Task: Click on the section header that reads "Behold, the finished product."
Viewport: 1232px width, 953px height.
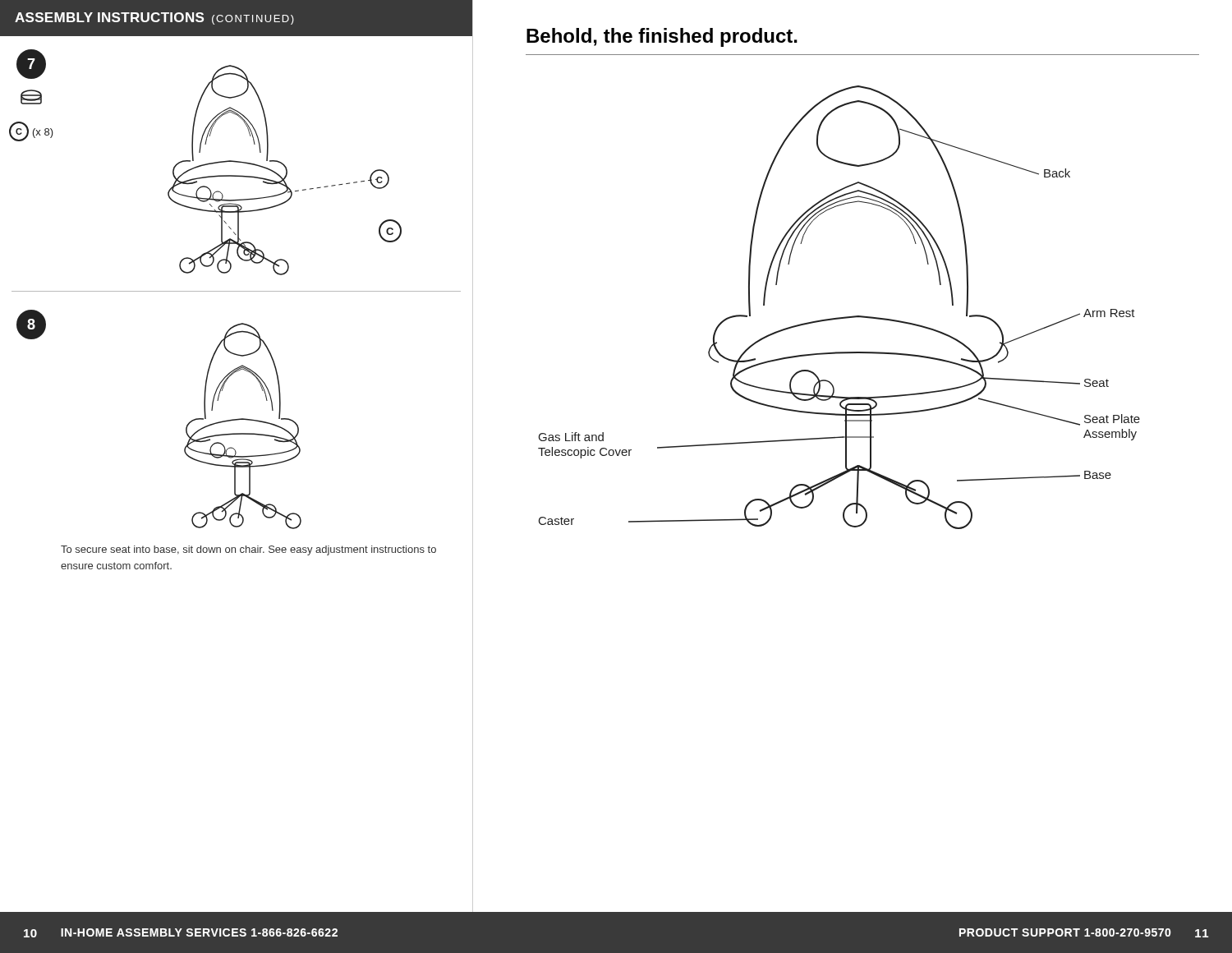Action: pos(662,36)
